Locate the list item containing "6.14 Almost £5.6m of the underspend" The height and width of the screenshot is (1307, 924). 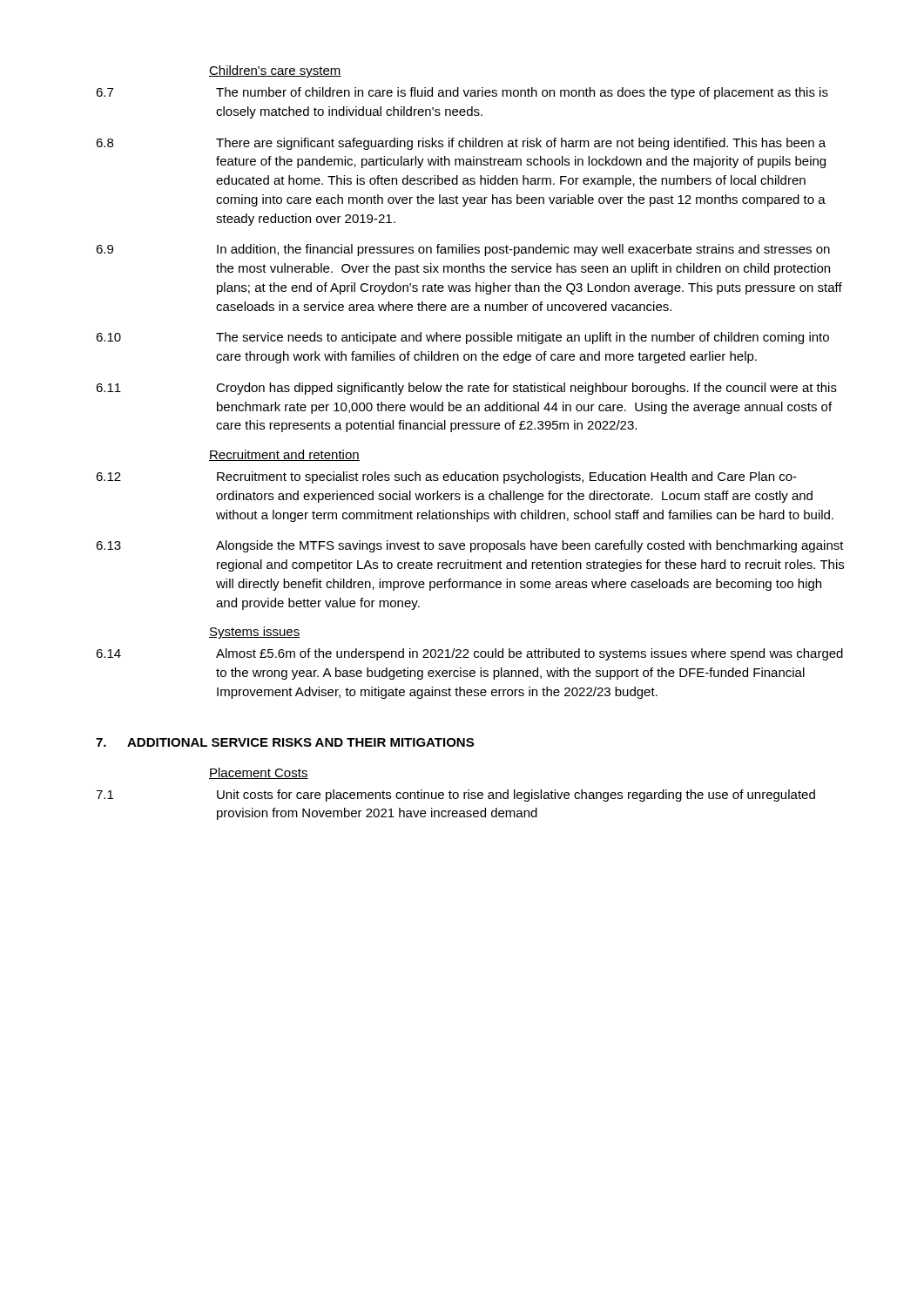pos(471,673)
